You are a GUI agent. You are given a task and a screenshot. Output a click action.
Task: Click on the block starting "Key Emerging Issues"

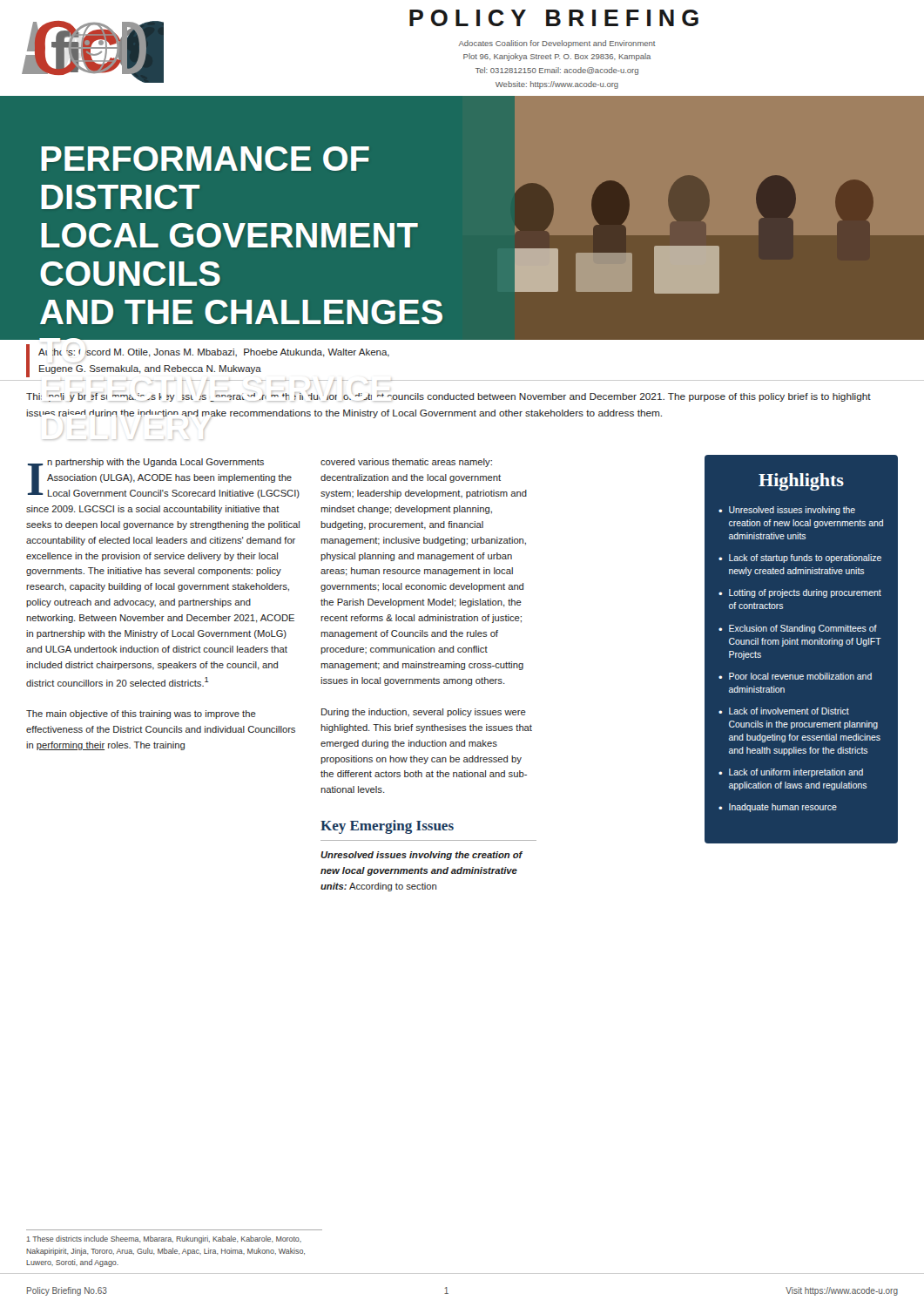point(387,826)
